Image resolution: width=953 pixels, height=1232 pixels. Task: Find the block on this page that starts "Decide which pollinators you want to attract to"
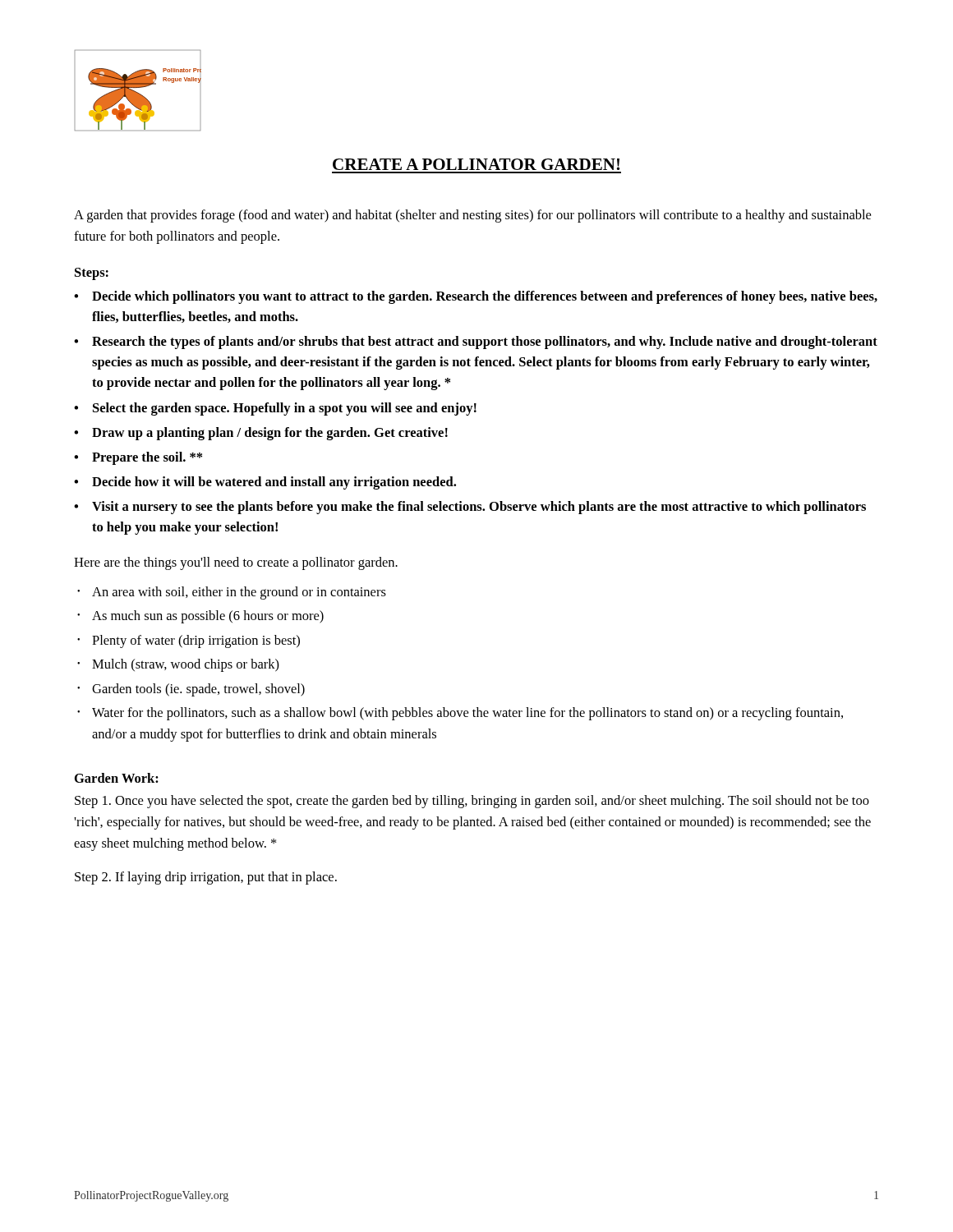[485, 307]
